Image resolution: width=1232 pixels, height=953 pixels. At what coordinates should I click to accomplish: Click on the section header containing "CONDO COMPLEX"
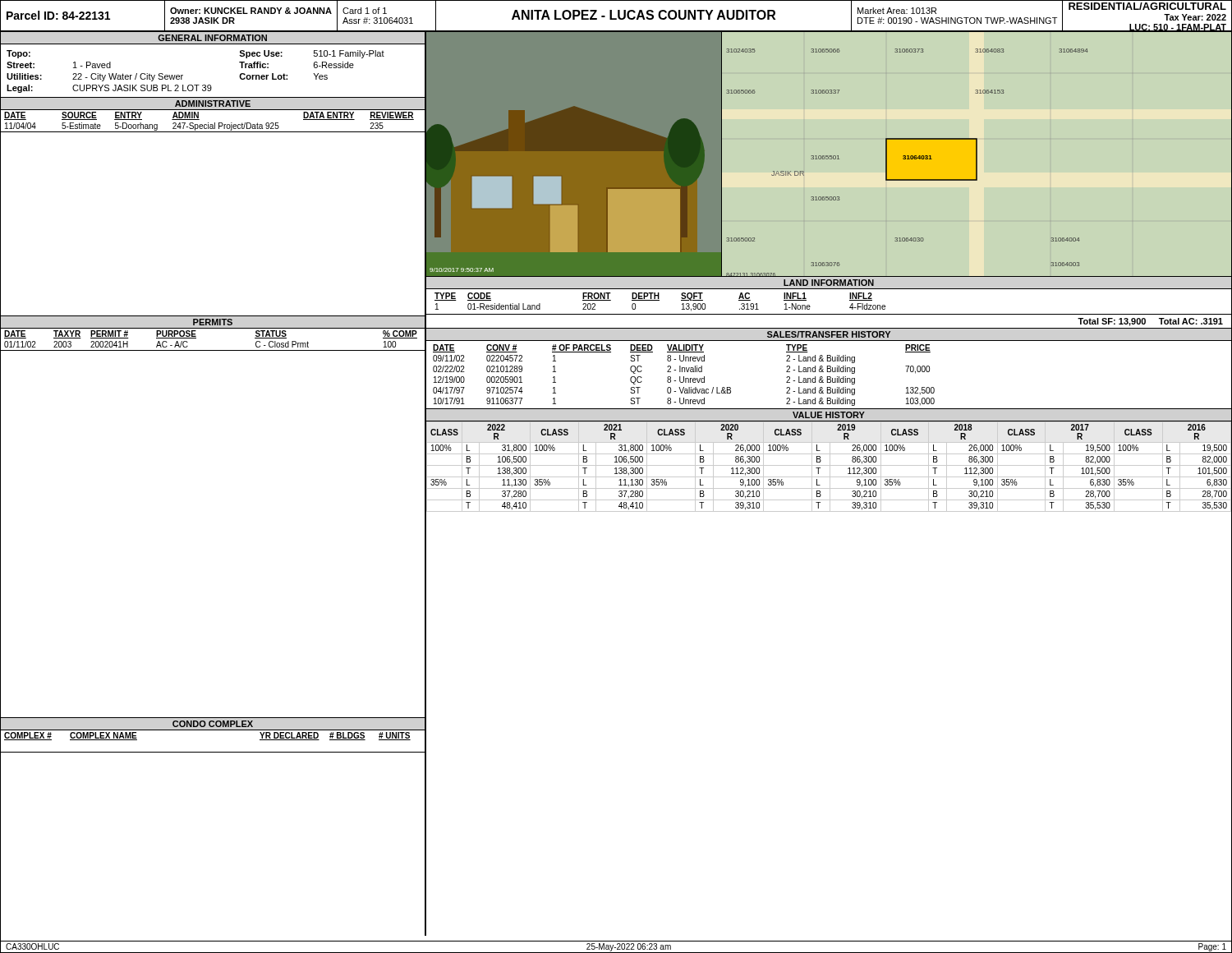click(213, 724)
